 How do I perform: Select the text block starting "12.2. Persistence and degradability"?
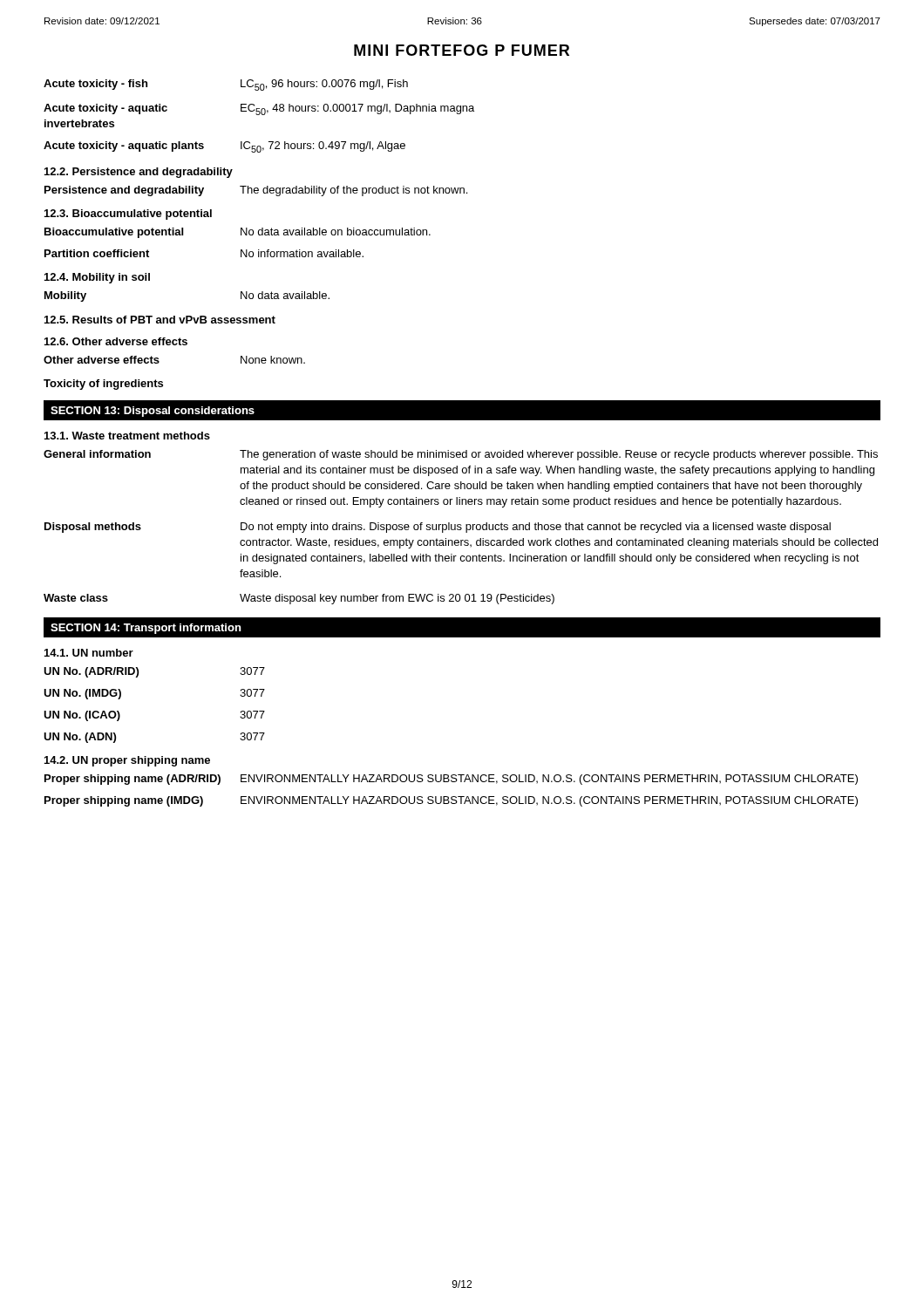(138, 171)
